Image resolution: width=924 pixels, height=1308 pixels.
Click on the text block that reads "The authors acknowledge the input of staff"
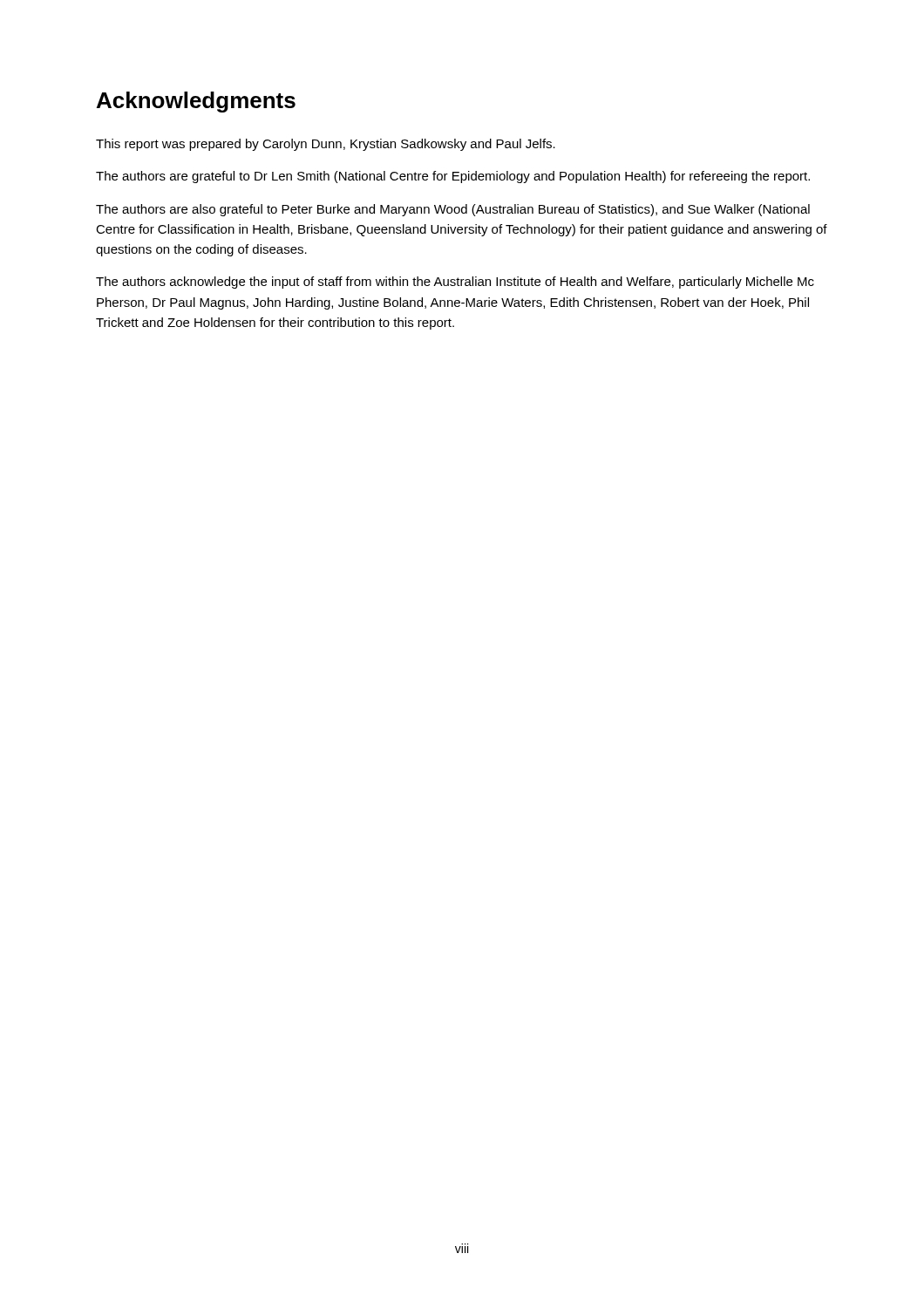coord(455,302)
